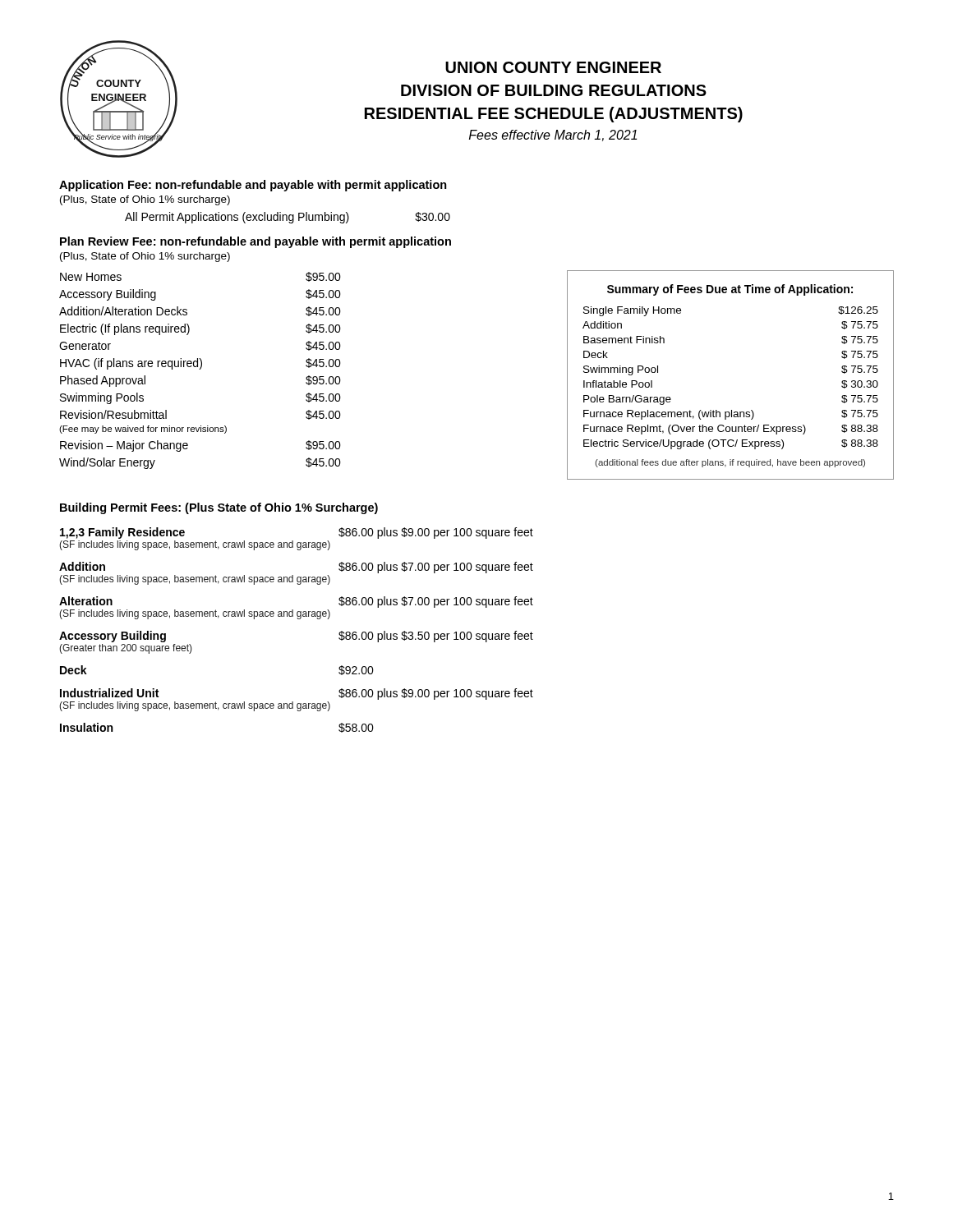The image size is (953, 1232).
Task: Find the table that mentions "Summary of Fees Due at"
Action: pos(730,375)
